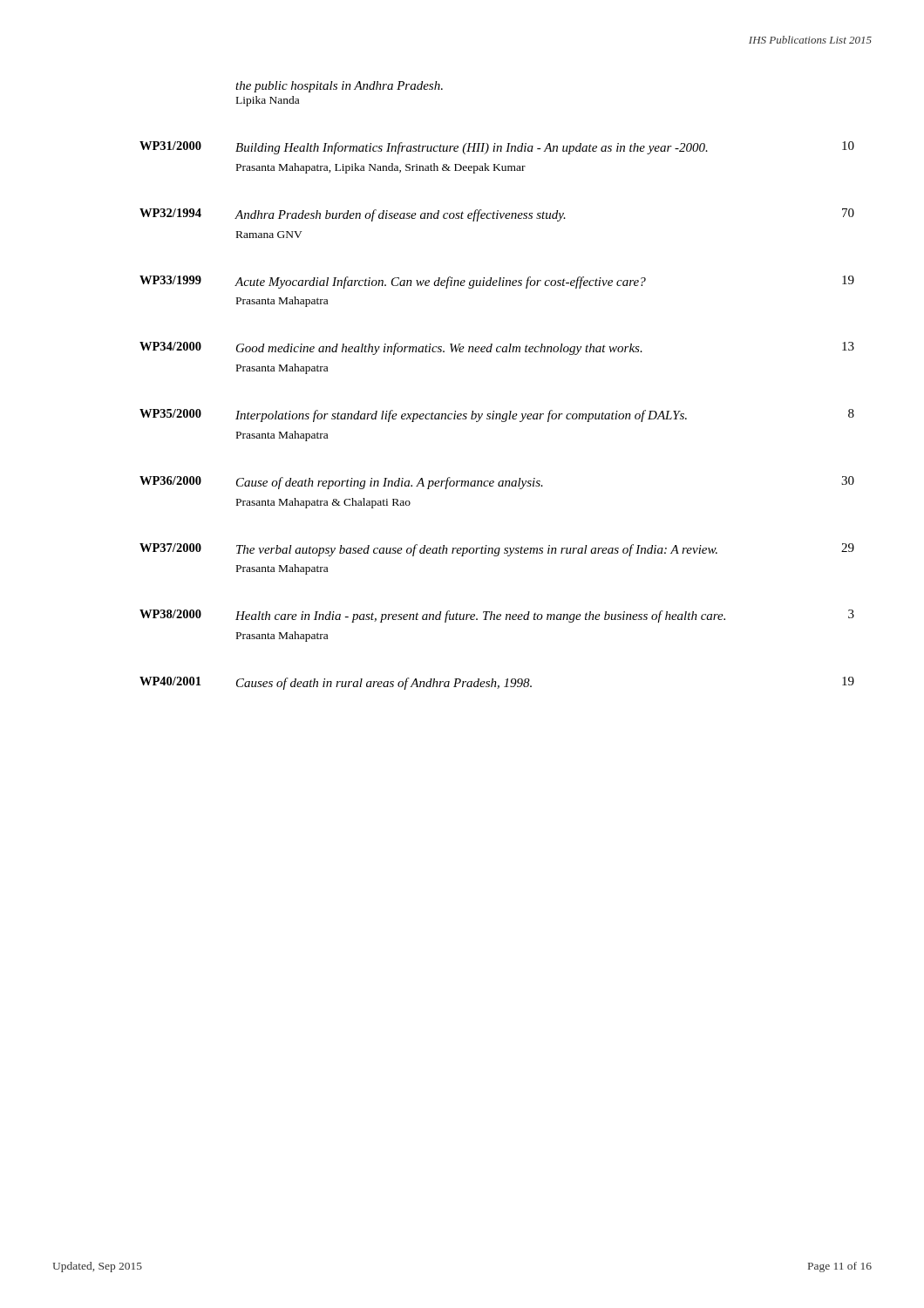
Task: Click on the list item that reads "WP36/2000 Cause of death reporting"
Action: pyautogui.click(x=497, y=491)
